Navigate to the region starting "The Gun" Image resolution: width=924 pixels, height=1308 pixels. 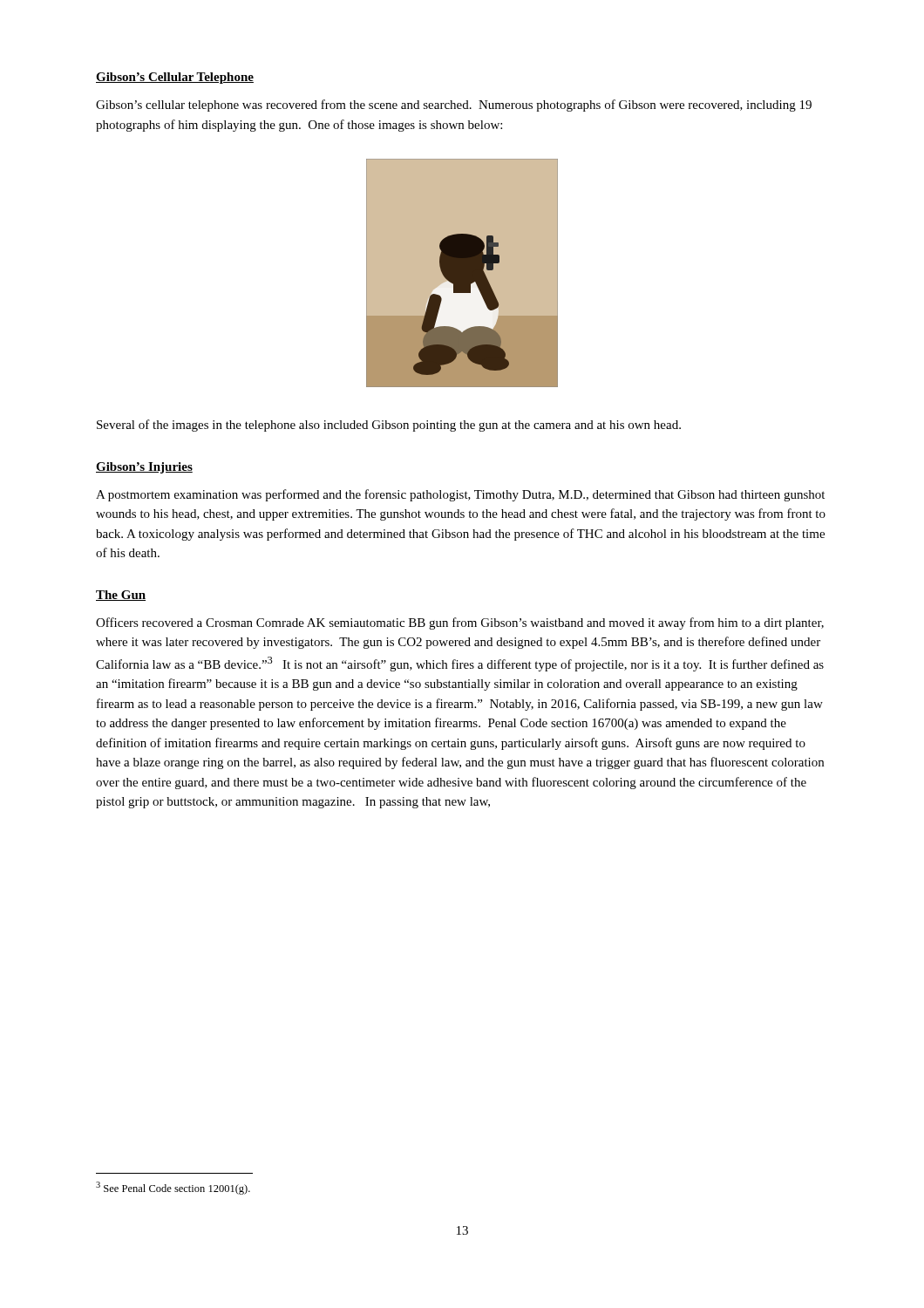point(121,594)
